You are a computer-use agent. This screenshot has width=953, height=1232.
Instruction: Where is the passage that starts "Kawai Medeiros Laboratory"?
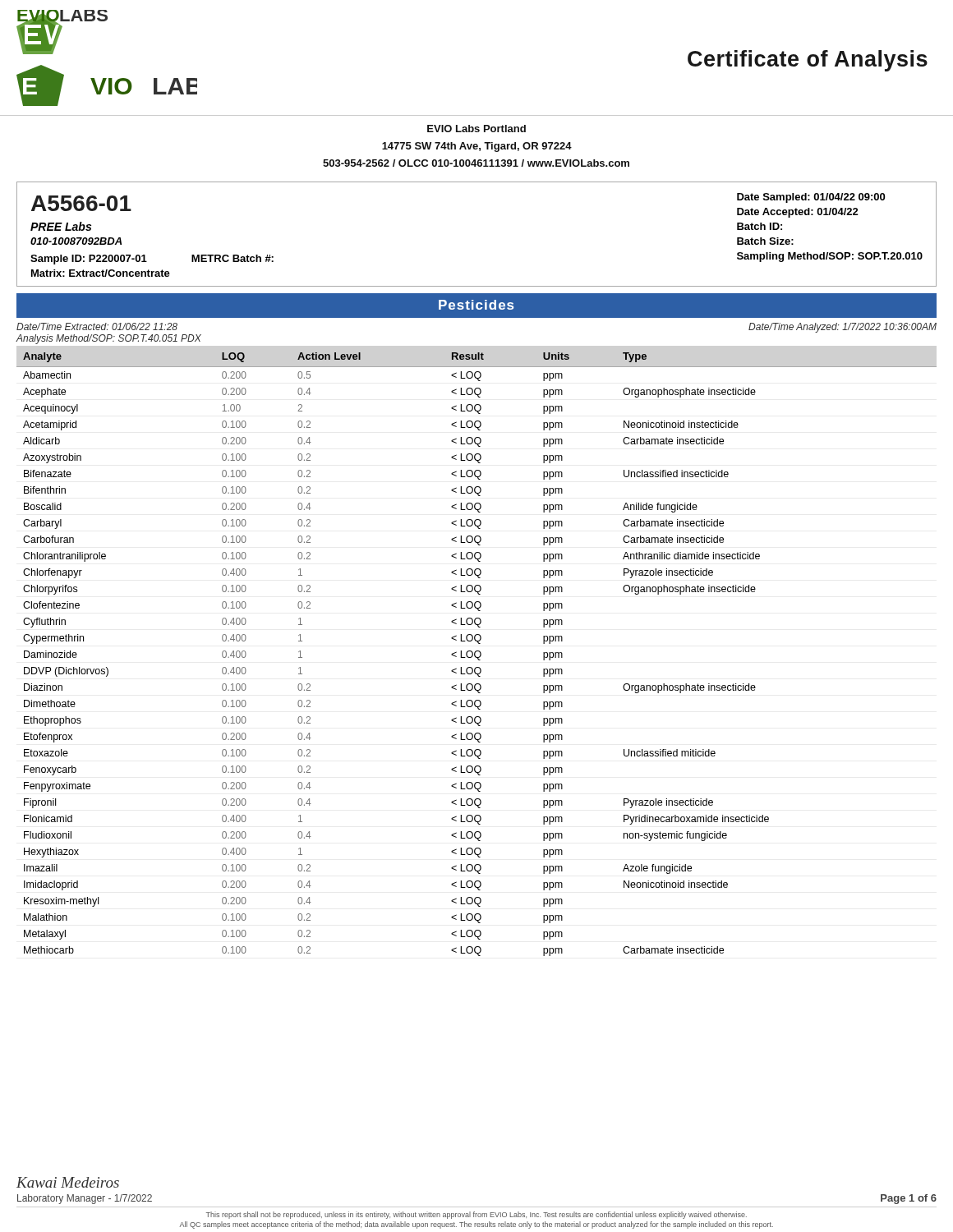(84, 1189)
